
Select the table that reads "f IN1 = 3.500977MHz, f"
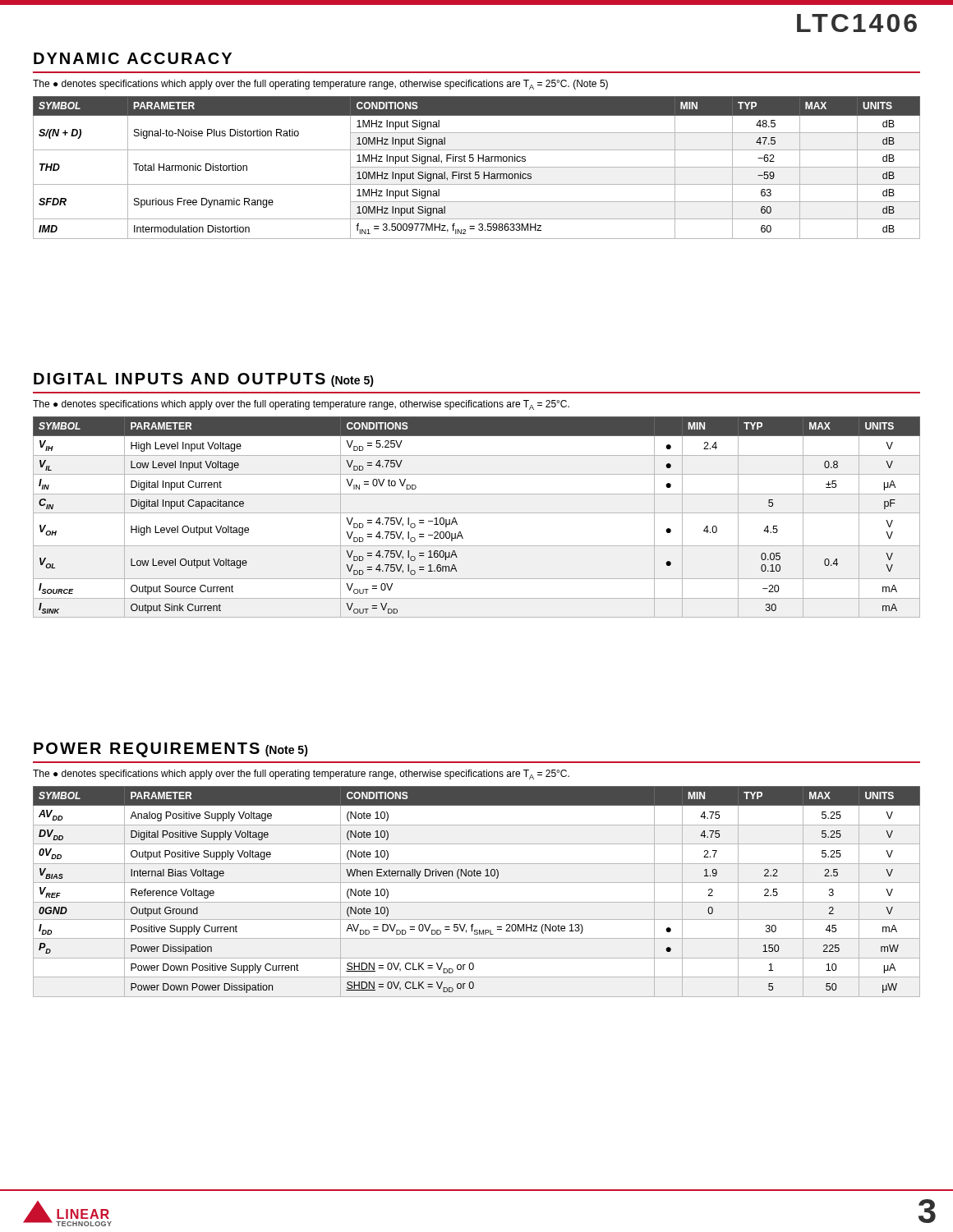(x=476, y=168)
